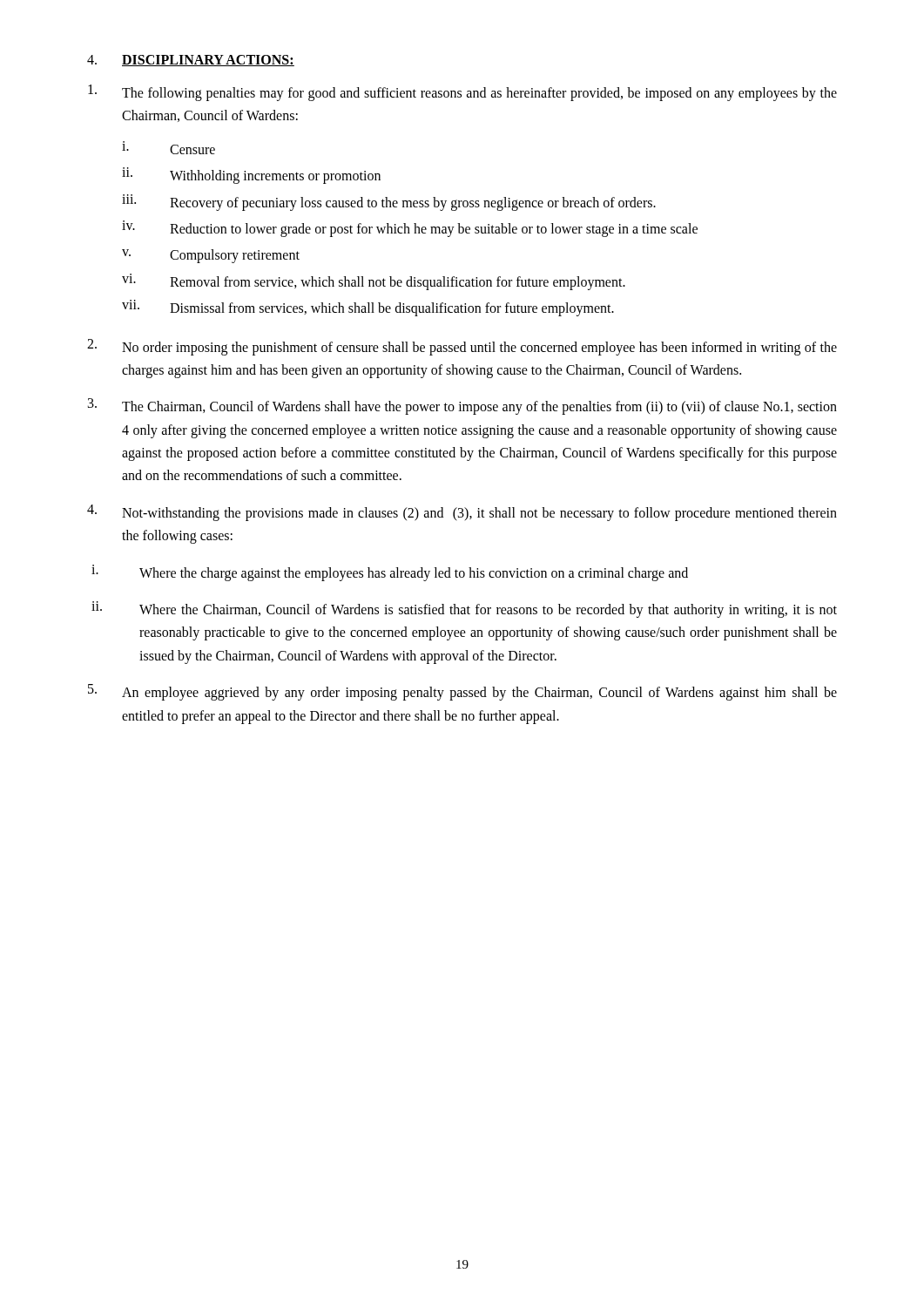Click the passage that begins "2. No order imposing"
Viewport: 924px width, 1307px height.
point(462,359)
